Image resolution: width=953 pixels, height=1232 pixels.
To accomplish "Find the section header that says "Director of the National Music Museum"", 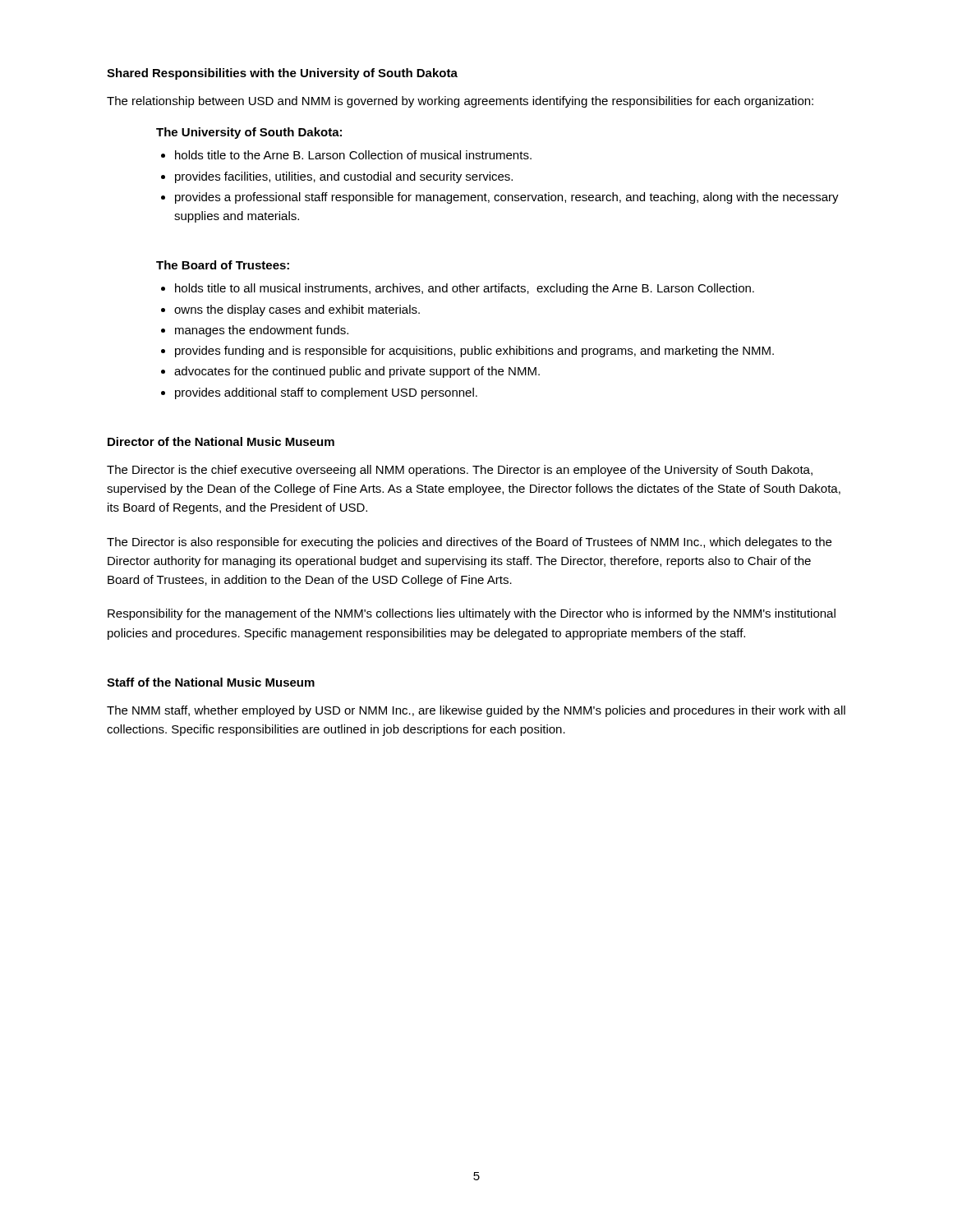I will coord(221,441).
